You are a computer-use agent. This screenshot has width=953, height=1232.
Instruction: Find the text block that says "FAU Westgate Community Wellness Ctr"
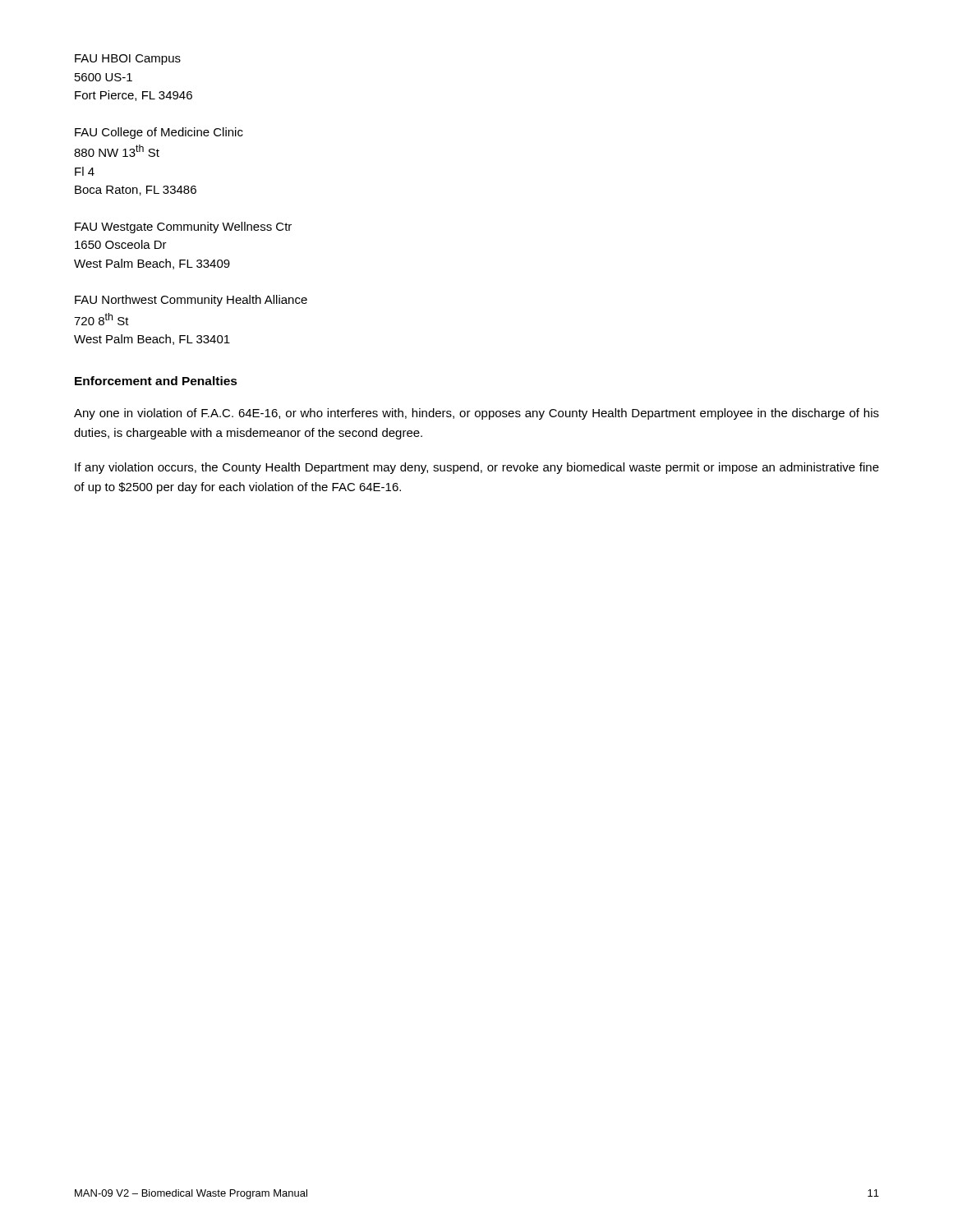[x=183, y=228]
